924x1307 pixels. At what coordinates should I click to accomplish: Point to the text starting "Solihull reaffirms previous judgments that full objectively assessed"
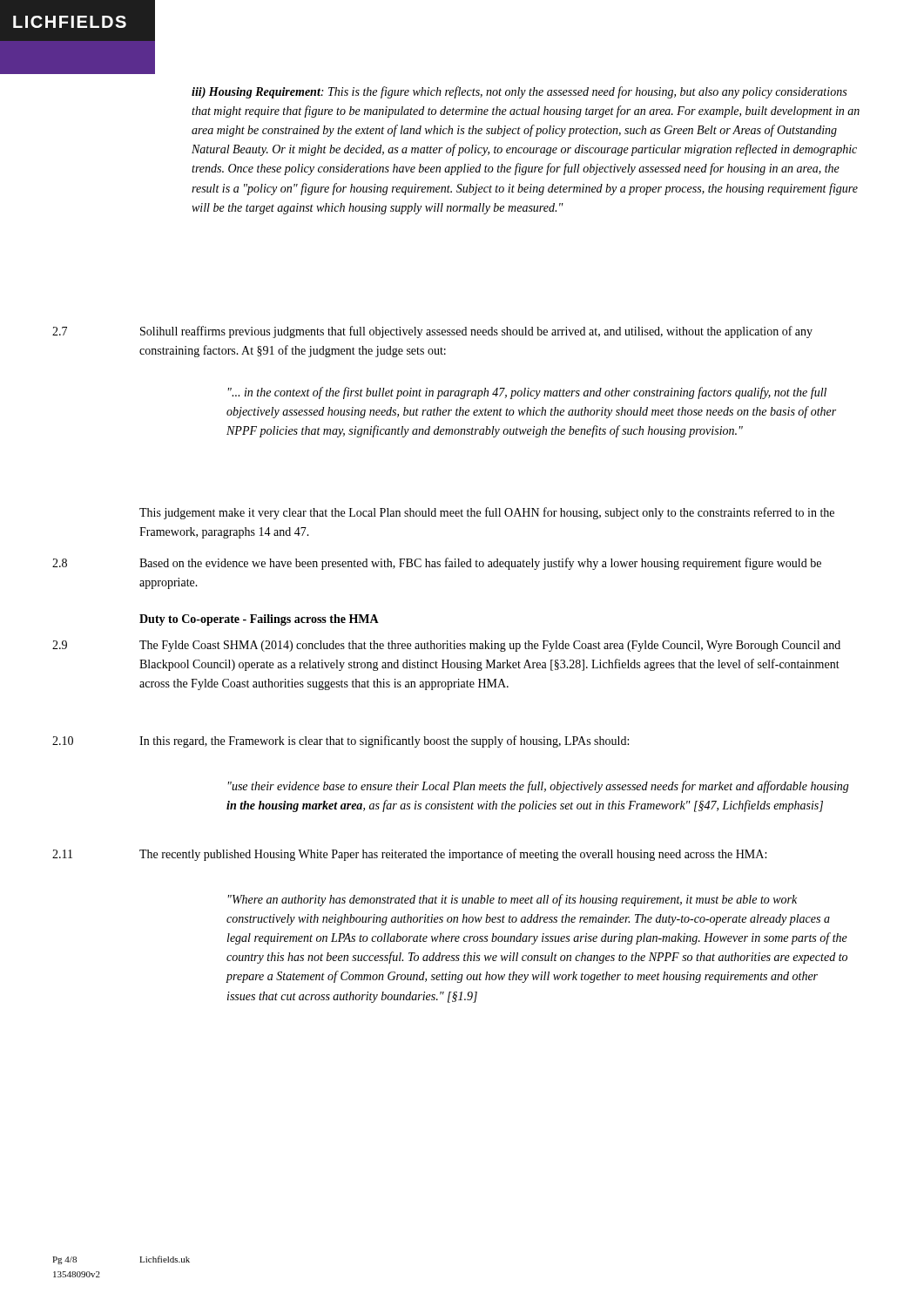[x=476, y=341]
